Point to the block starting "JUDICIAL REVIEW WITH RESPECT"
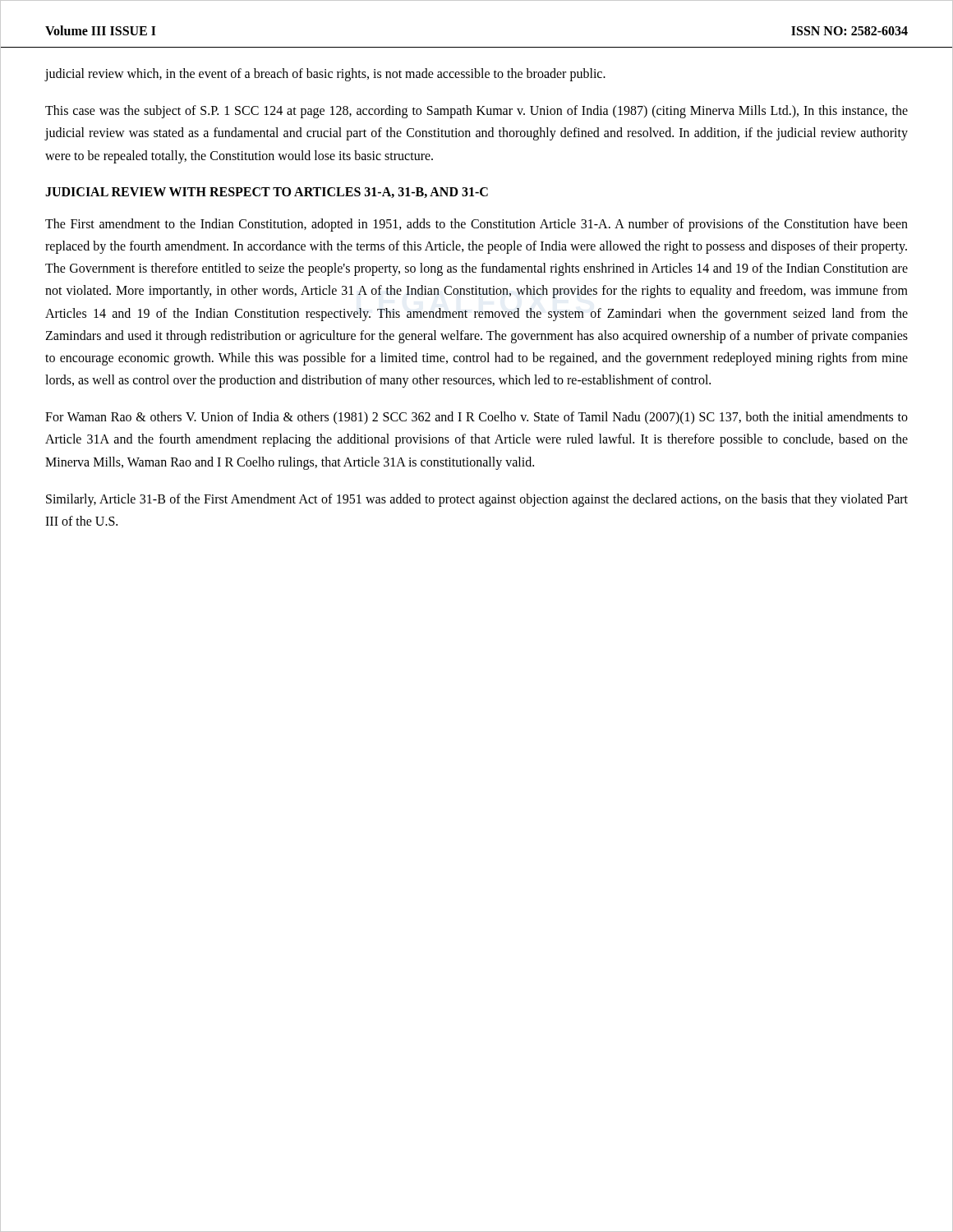This screenshot has width=953, height=1232. click(x=267, y=192)
